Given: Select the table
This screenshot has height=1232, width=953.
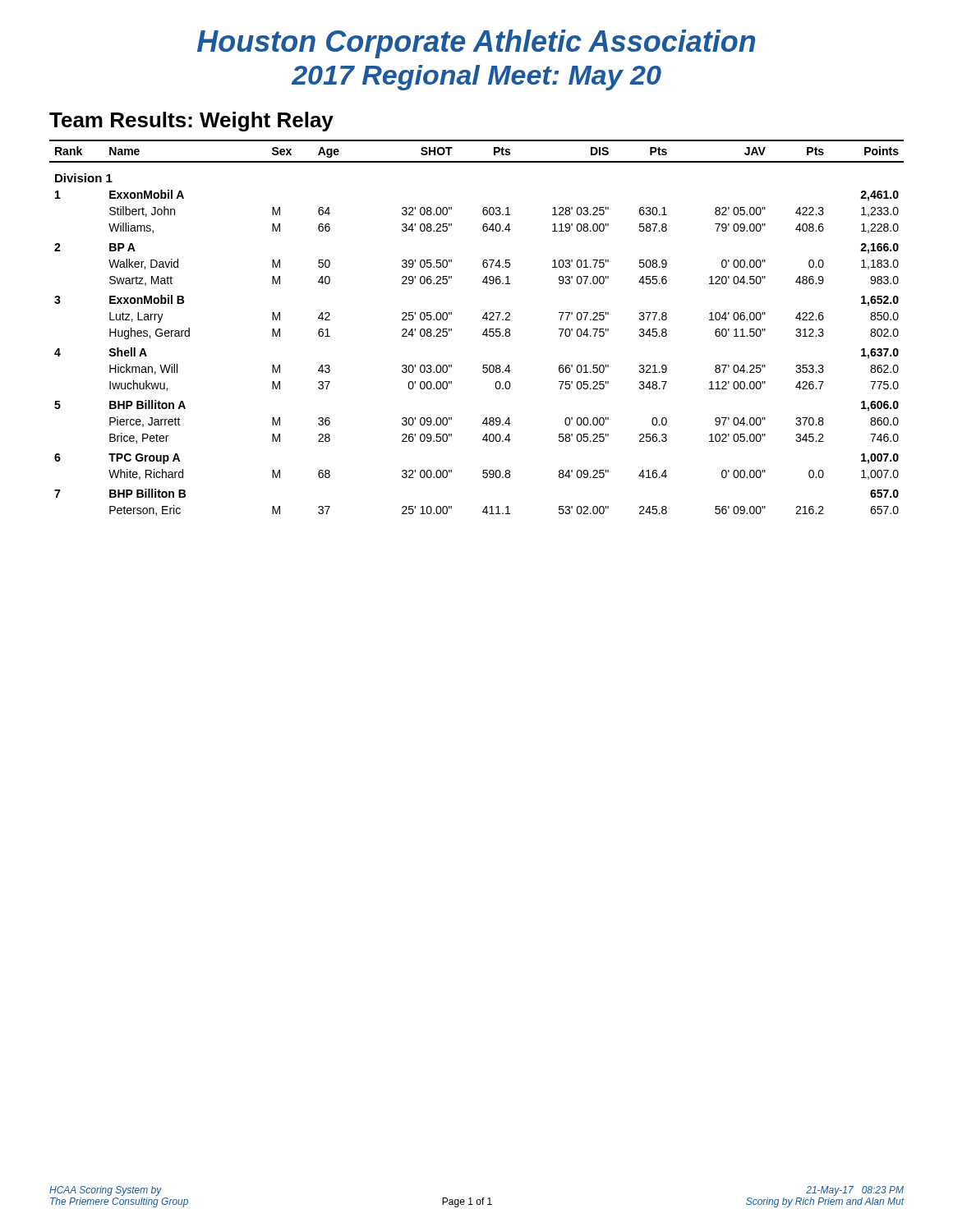Looking at the screenshot, I should [x=476, y=329].
